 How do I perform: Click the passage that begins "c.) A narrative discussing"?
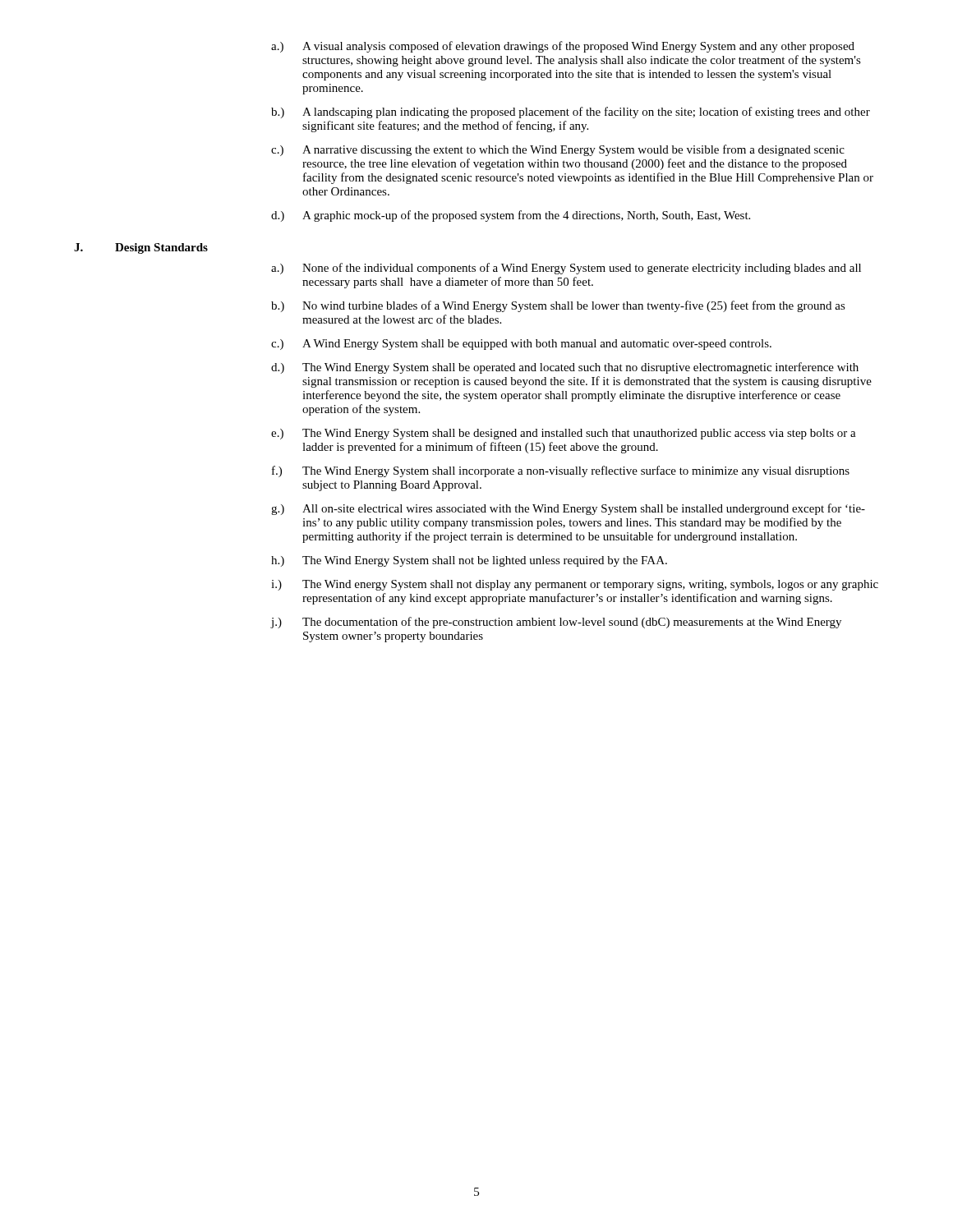575,171
